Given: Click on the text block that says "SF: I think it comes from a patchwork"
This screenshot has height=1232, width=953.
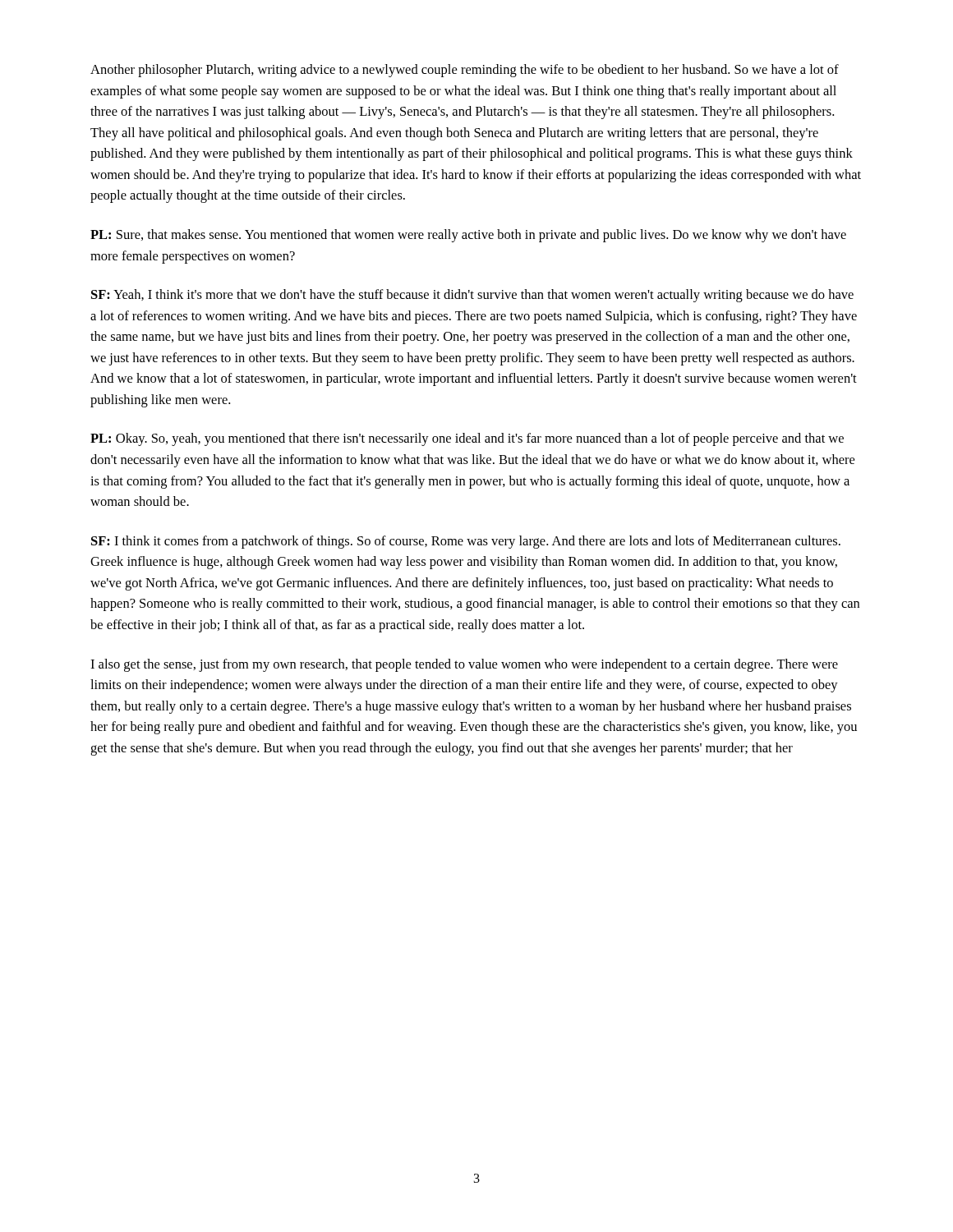Looking at the screenshot, I should pos(475,583).
